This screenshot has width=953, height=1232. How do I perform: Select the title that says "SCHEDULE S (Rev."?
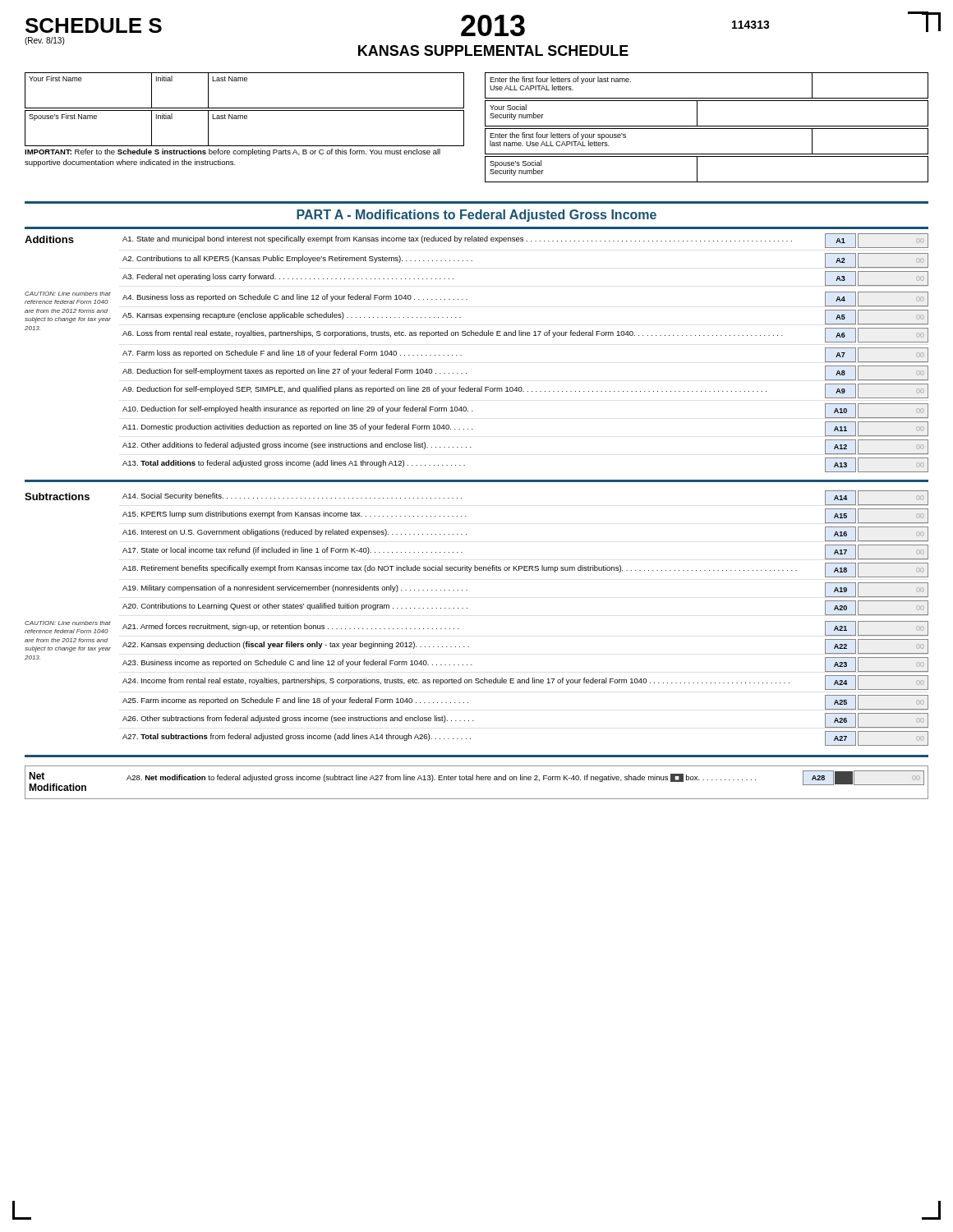(140, 30)
